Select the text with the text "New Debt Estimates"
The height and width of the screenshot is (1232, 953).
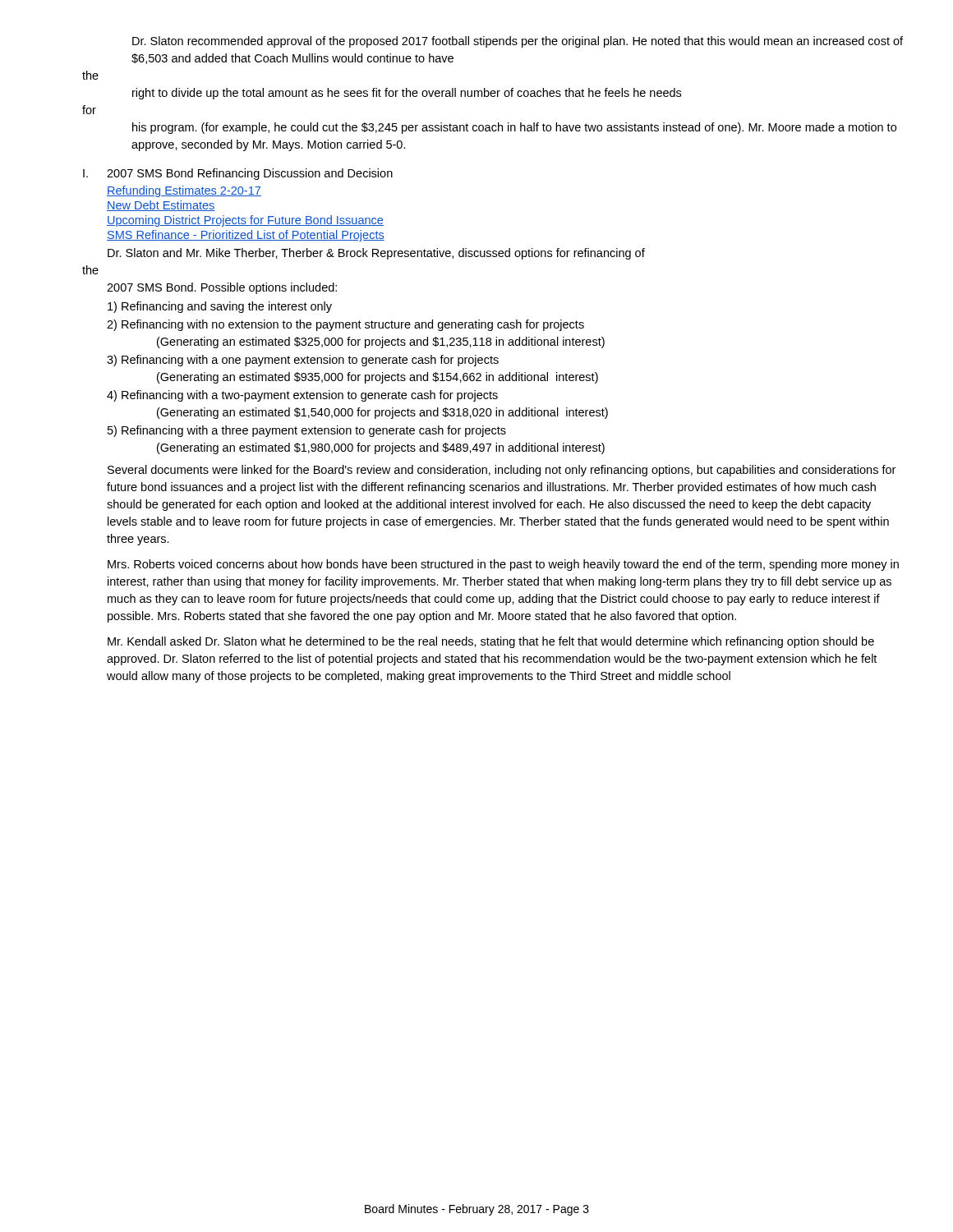tap(161, 205)
